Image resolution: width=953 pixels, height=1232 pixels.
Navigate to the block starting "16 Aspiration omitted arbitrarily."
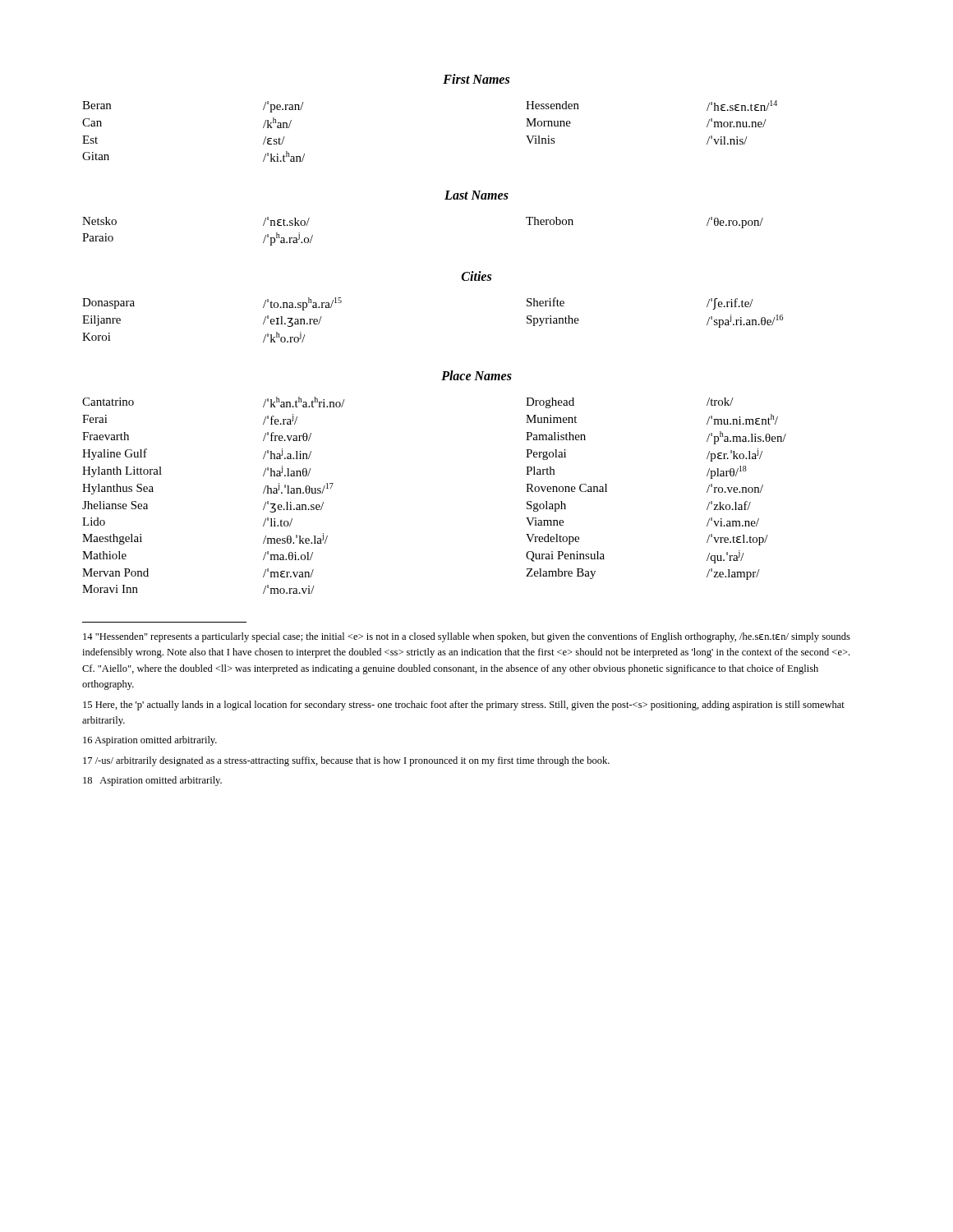point(150,740)
